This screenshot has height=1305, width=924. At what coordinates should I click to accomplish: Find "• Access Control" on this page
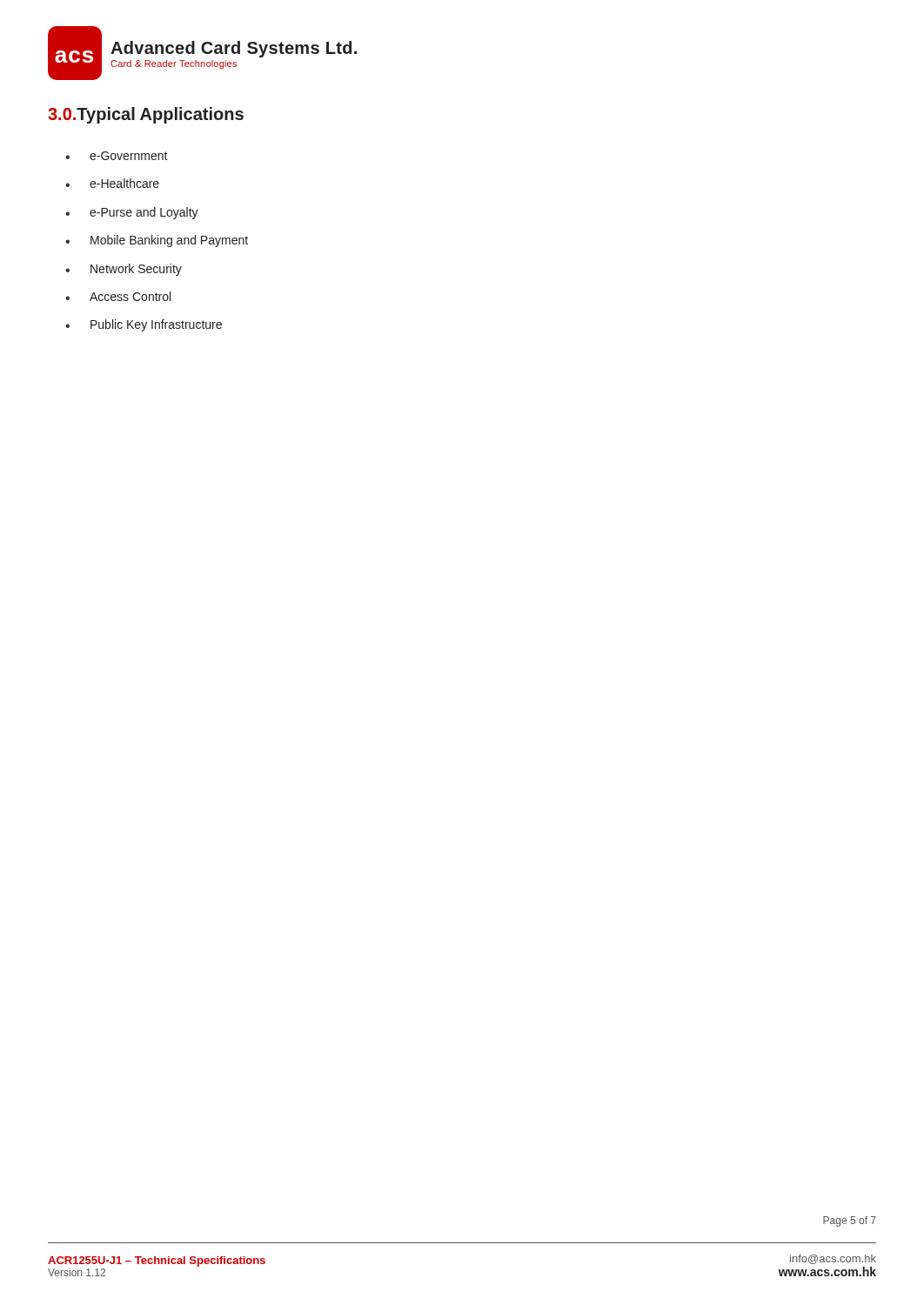click(118, 299)
